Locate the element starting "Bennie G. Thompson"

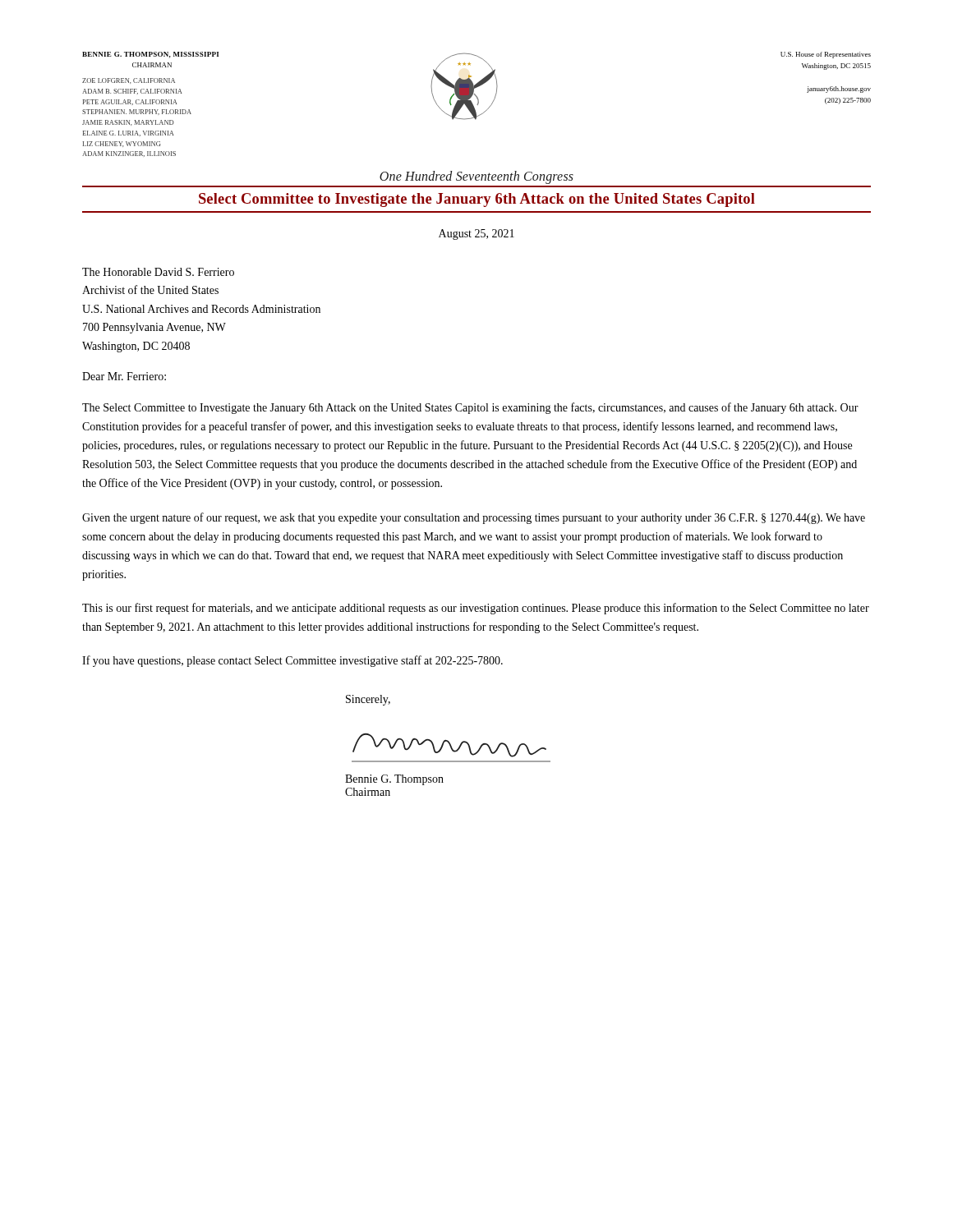[x=394, y=779]
